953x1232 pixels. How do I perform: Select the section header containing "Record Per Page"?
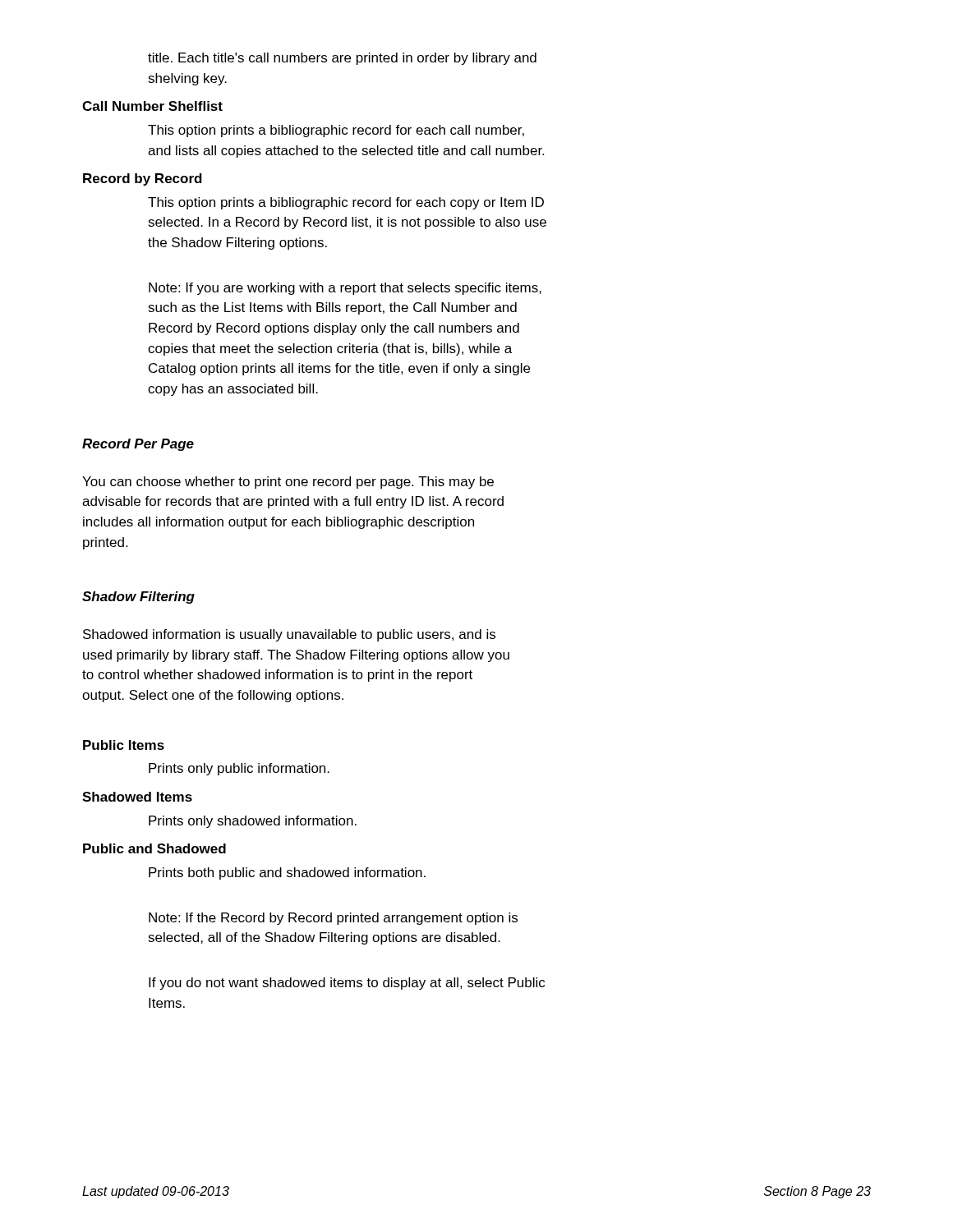click(x=138, y=444)
